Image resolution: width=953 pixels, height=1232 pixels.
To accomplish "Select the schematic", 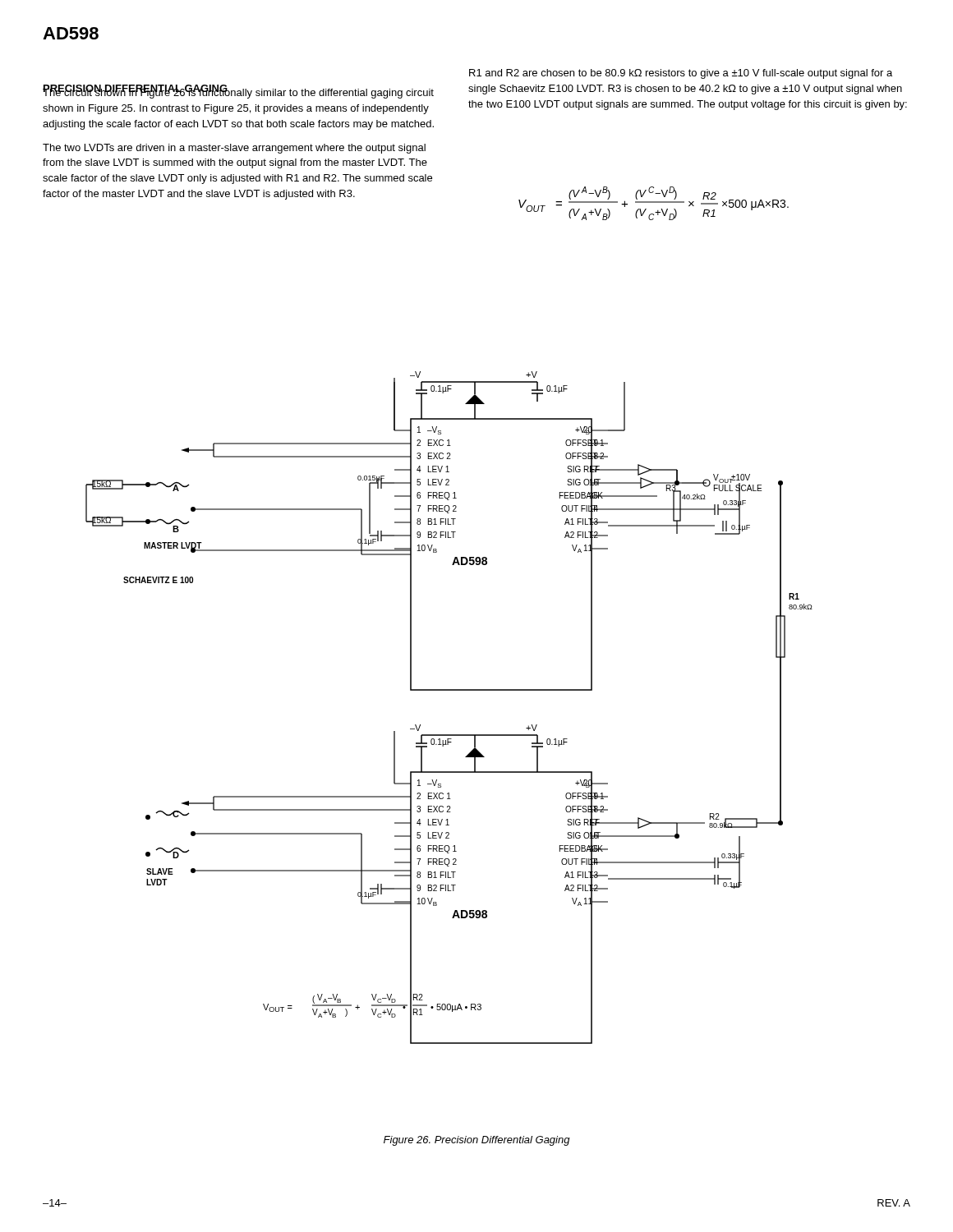I will pos(476,720).
